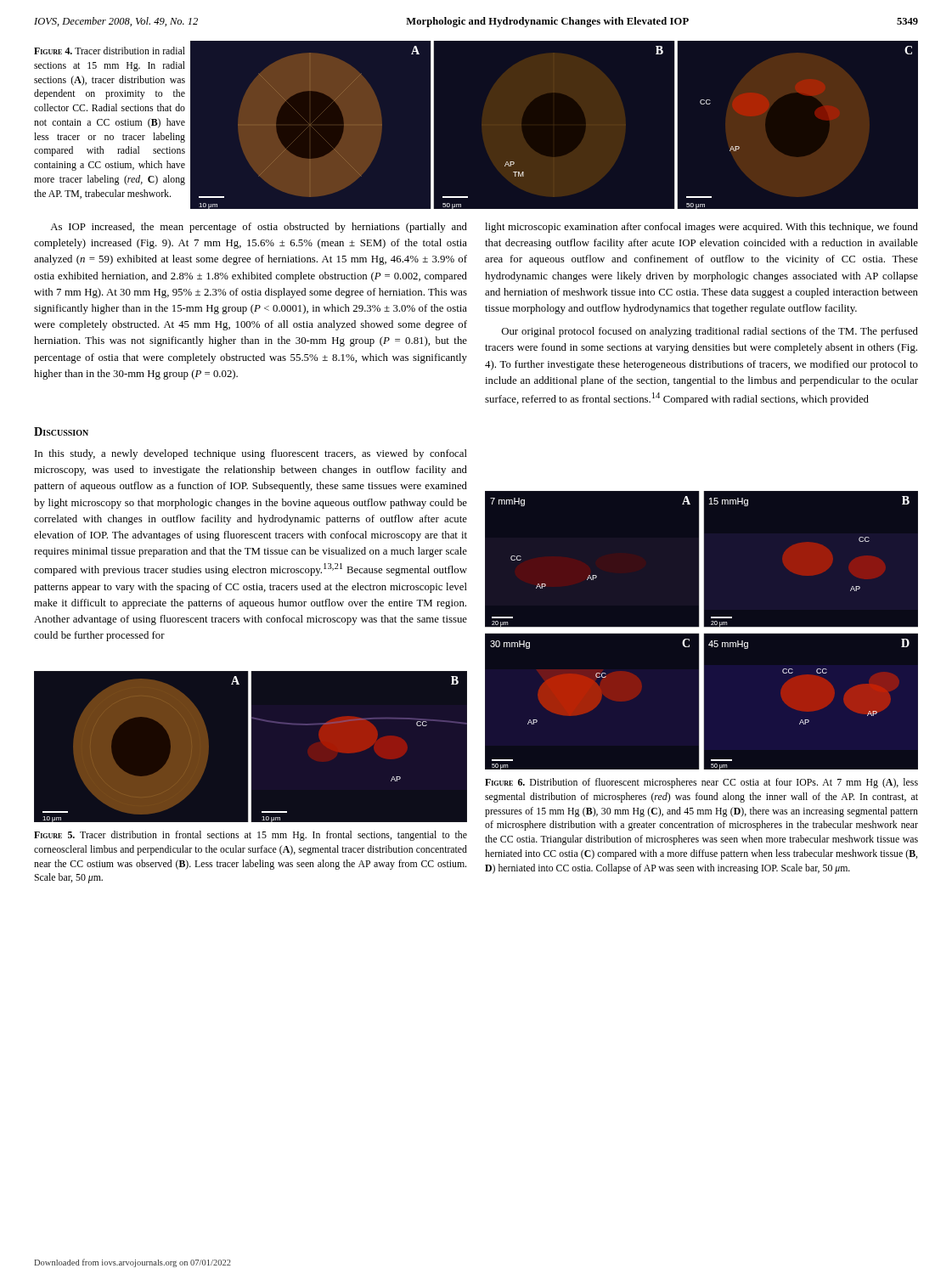Locate the caption that reads "Figure 5. Tracer distribution in frontal sections at"
The height and width of the screenshot is (1274, 952).
pyautogui.click(x=251, y=856)
